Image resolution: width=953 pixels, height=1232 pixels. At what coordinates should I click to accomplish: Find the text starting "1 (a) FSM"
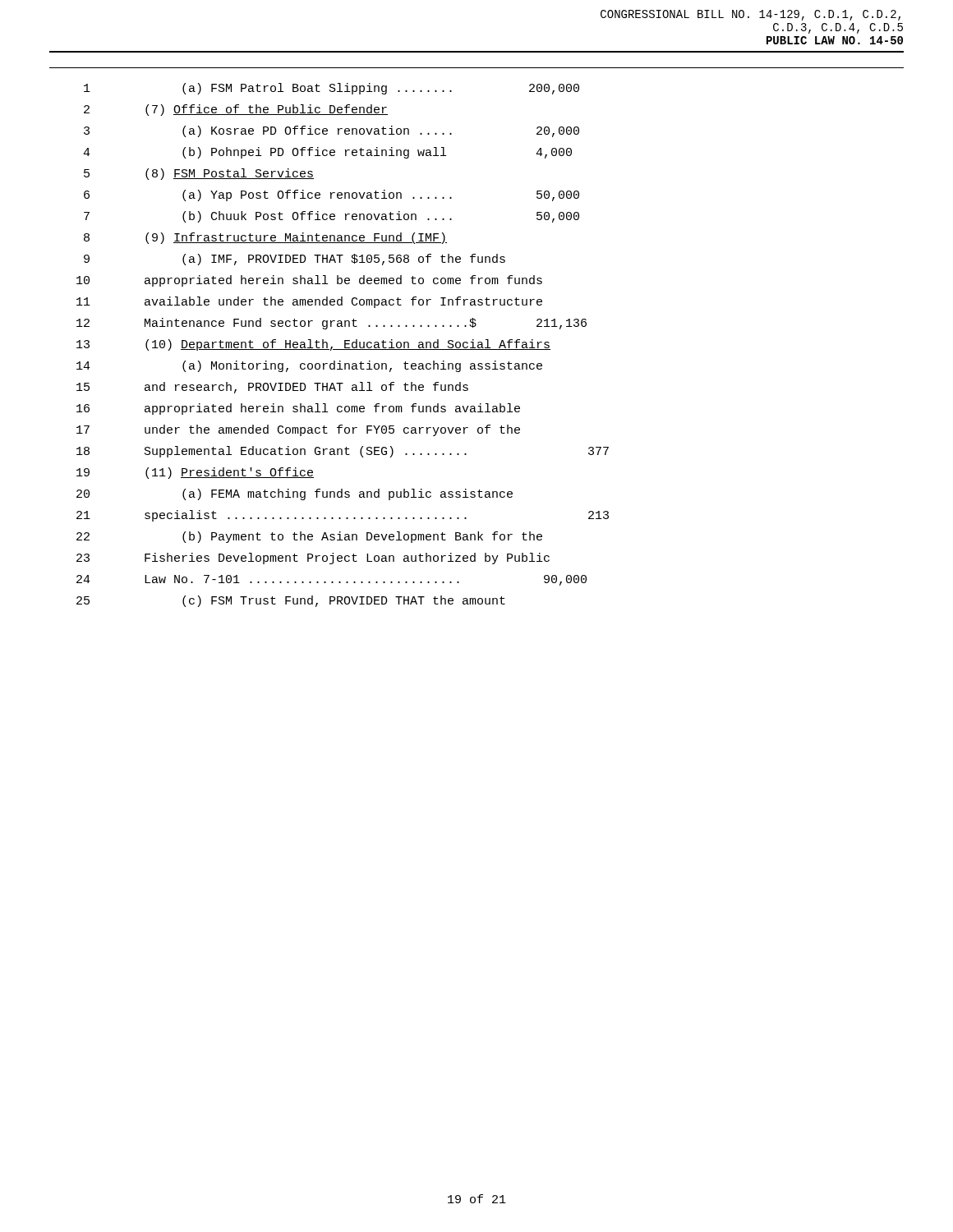click(x=331, y=89)
